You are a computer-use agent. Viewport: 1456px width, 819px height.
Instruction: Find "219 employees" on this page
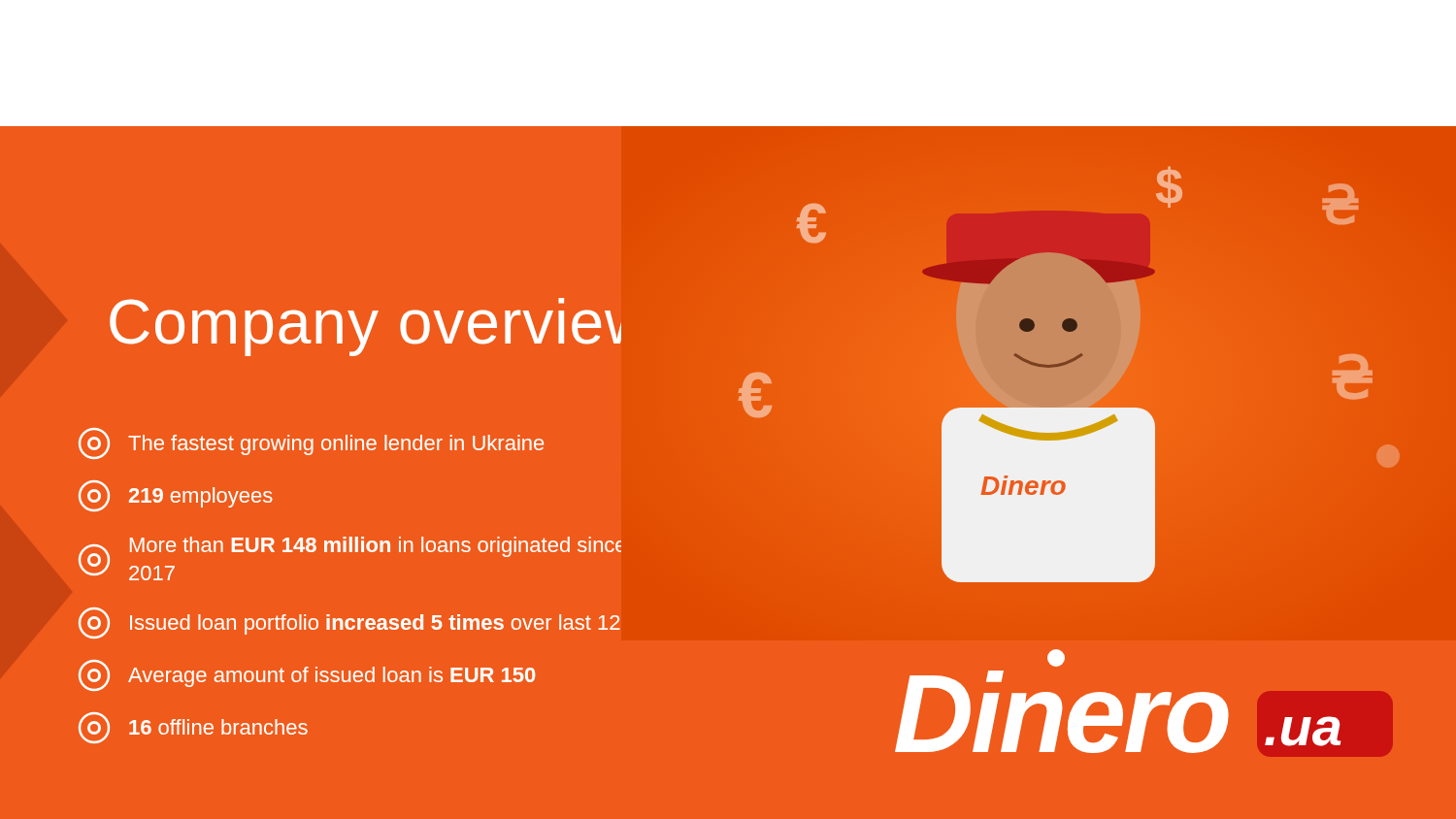[175, 496]
